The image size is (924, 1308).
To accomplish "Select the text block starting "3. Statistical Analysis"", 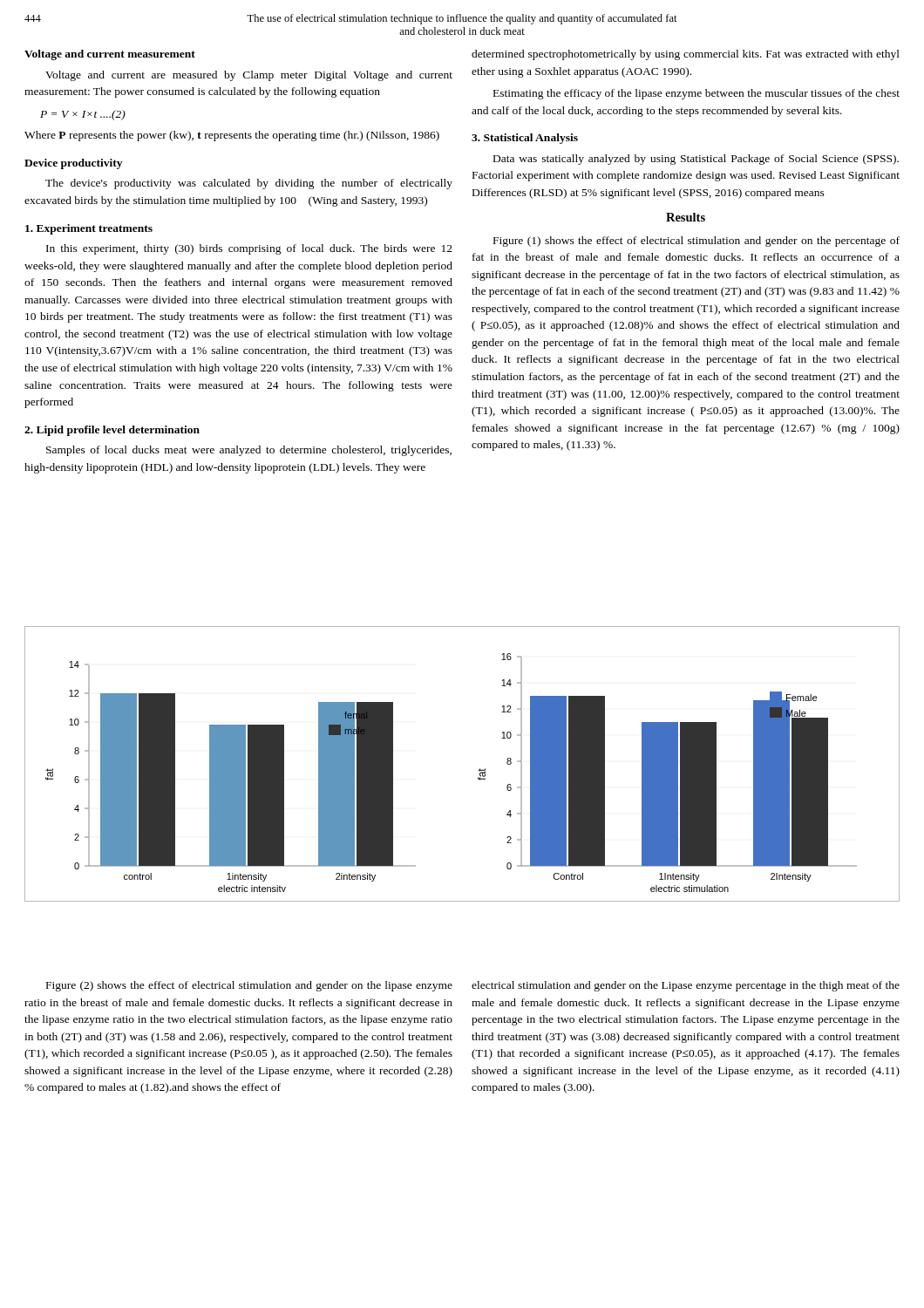I will (x=525, y=138).
